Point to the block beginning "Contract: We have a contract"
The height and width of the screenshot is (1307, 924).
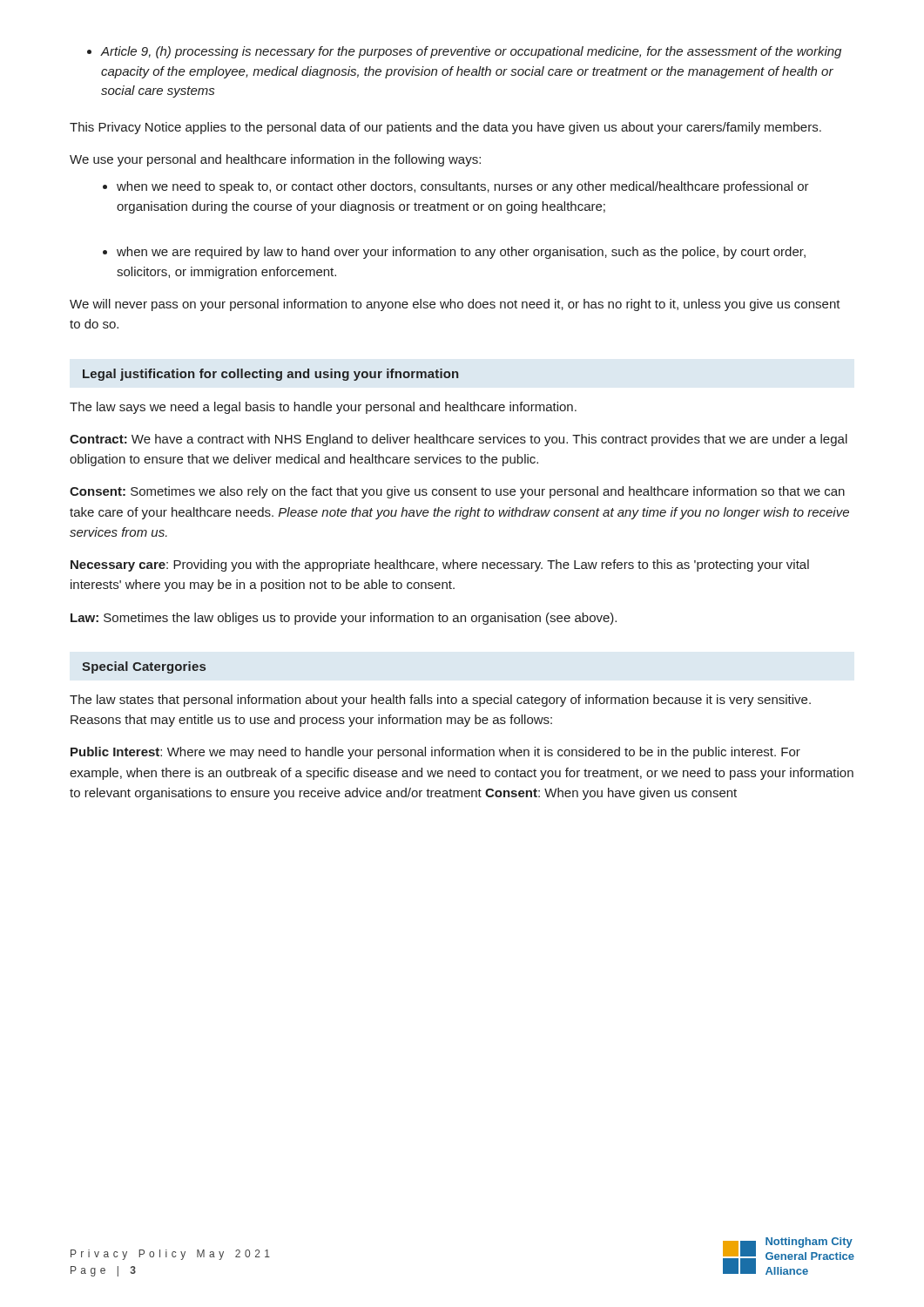pos(459,449)
